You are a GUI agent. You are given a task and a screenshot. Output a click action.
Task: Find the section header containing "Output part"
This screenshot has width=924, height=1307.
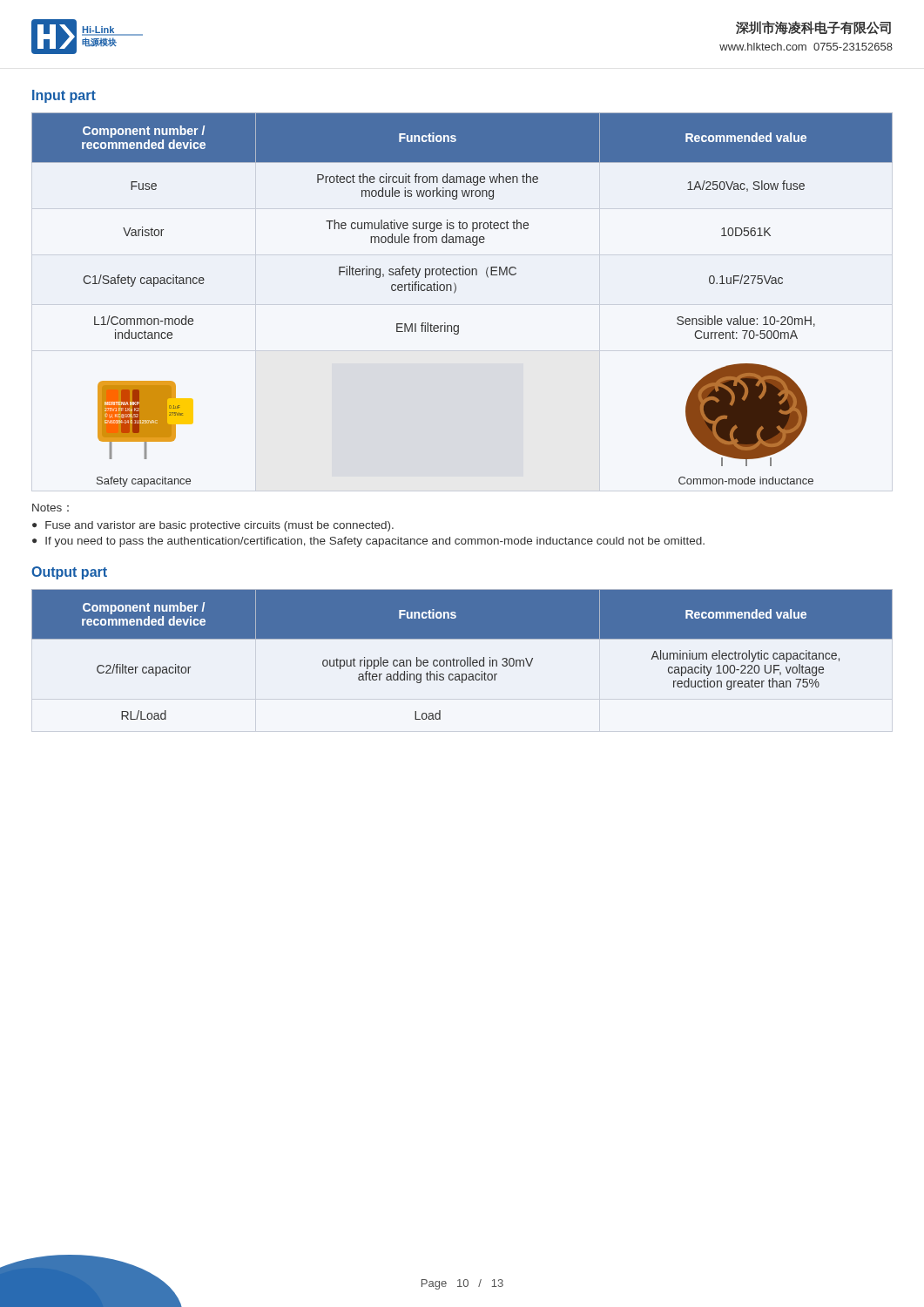click(x=69, y=572)
